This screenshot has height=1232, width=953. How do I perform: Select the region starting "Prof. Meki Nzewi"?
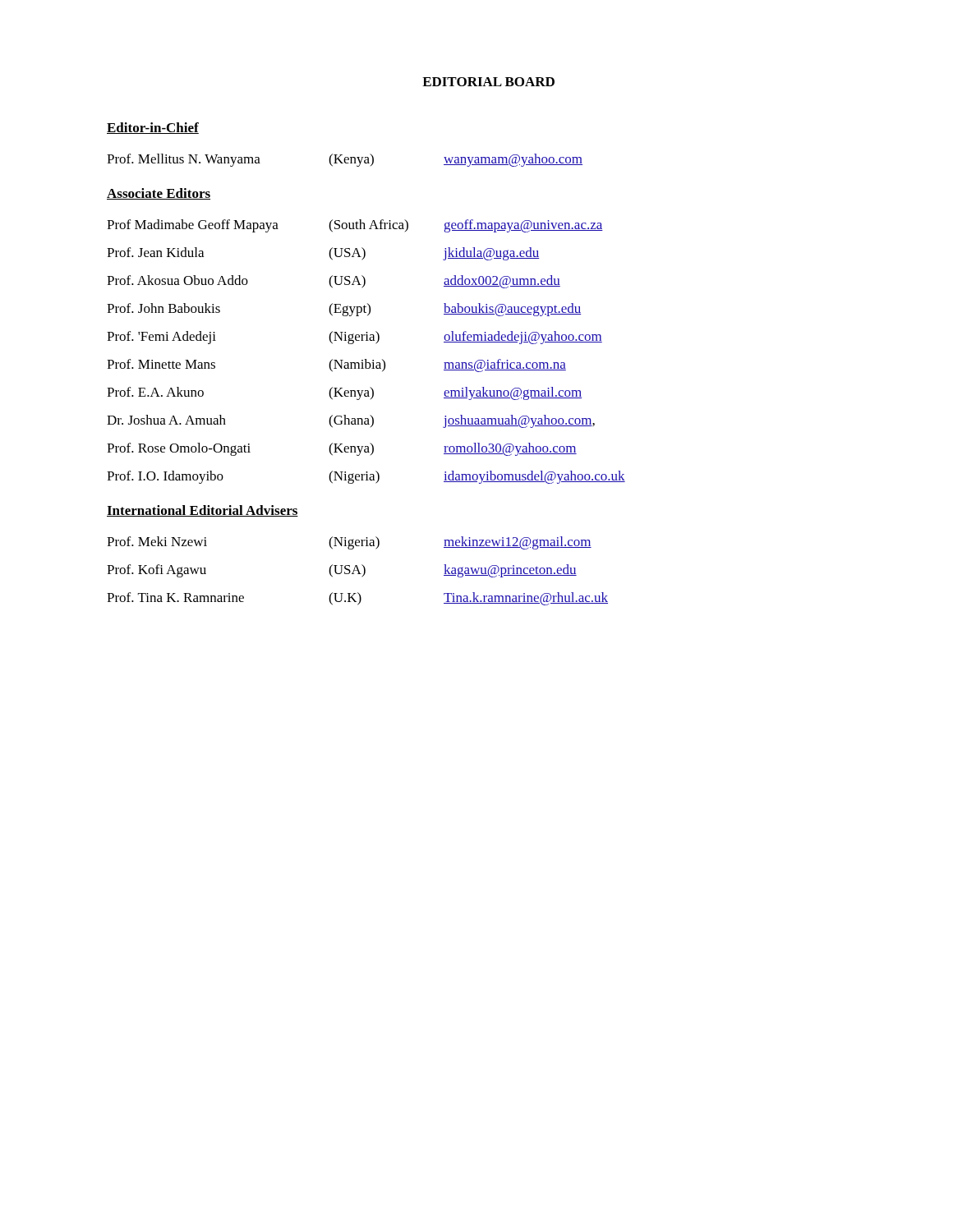pos(489,542)
